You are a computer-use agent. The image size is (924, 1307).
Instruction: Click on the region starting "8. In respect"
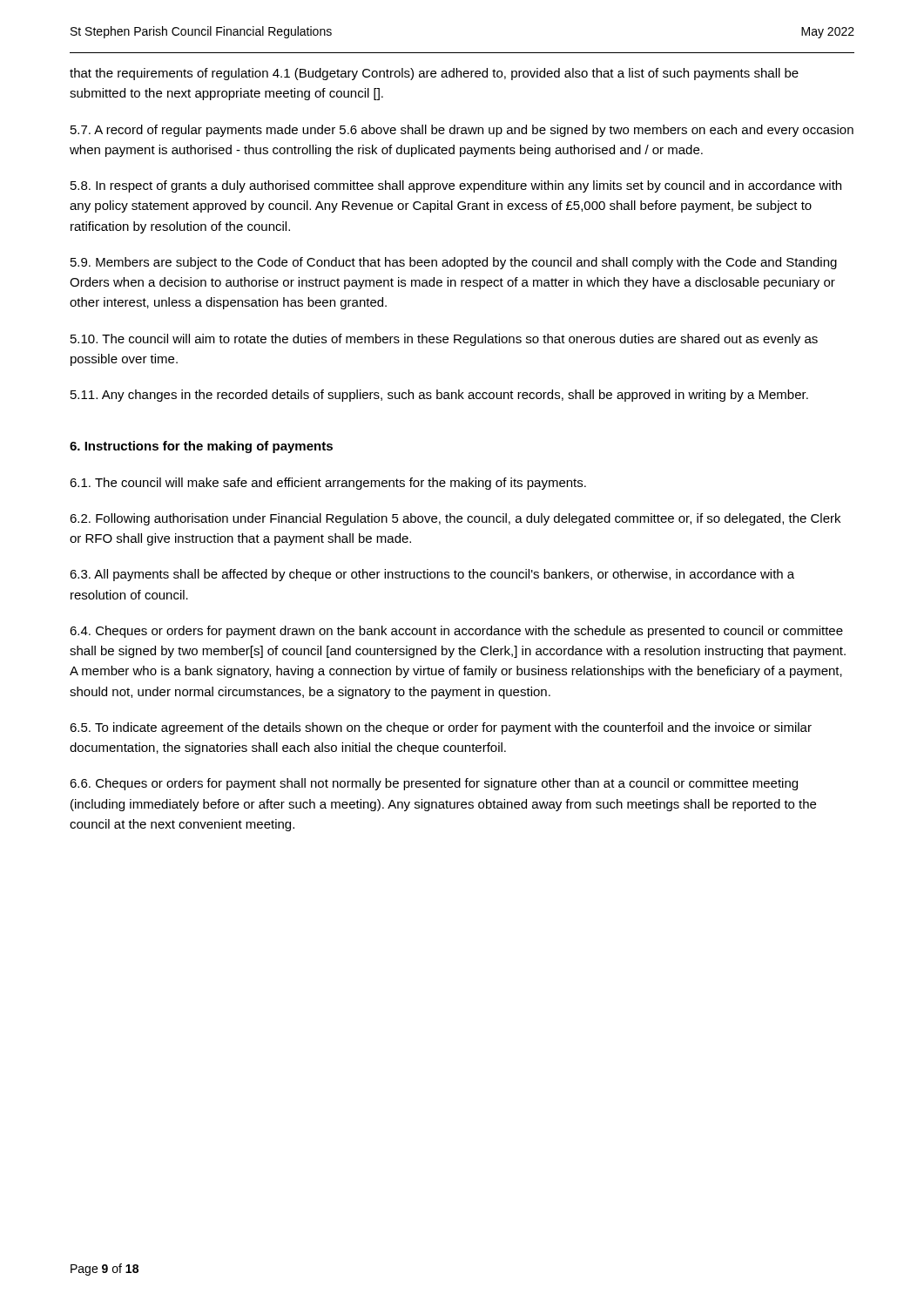pyautogui.click(x=456, y=205)
